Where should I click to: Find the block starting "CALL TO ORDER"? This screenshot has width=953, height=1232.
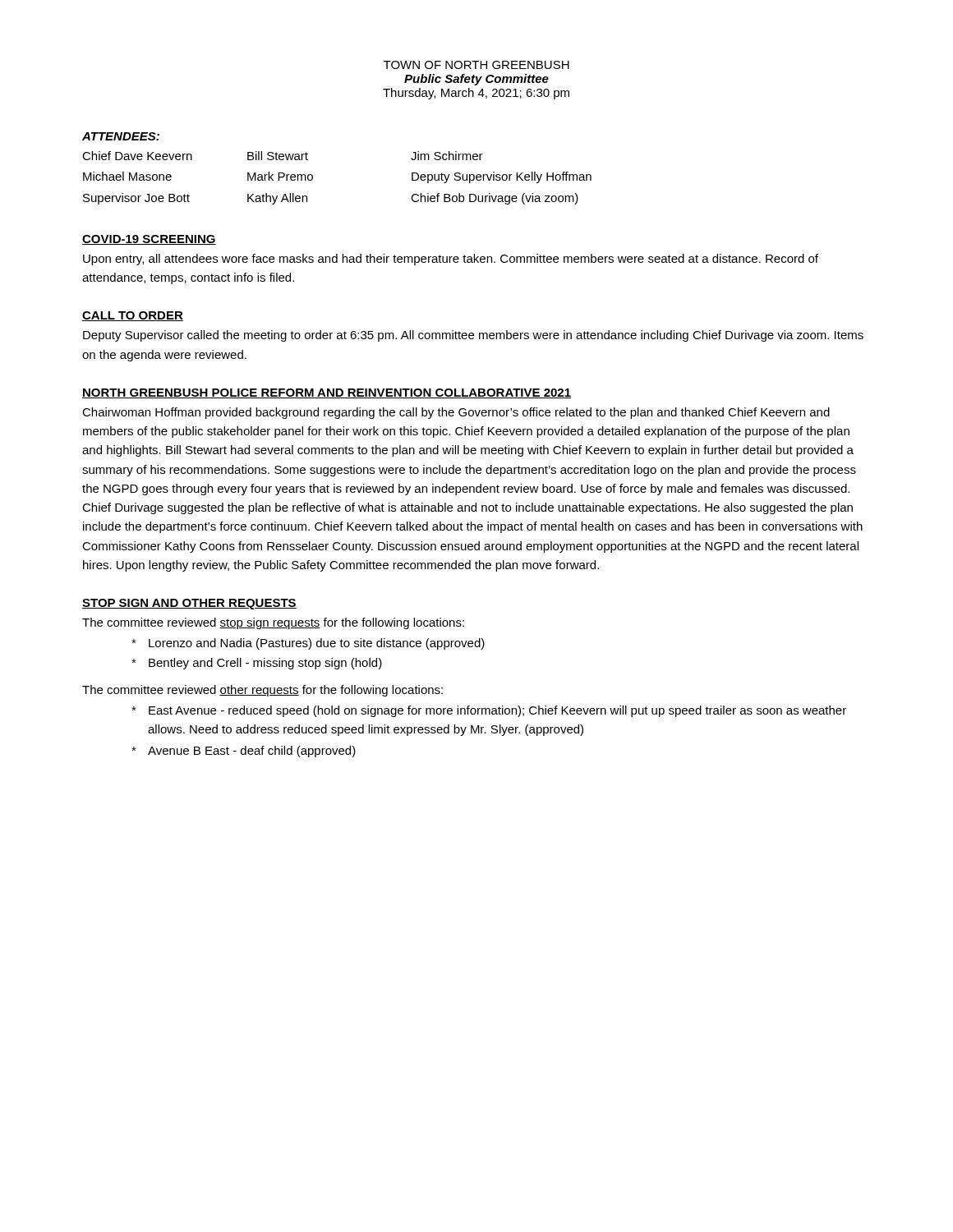[133, 315]
